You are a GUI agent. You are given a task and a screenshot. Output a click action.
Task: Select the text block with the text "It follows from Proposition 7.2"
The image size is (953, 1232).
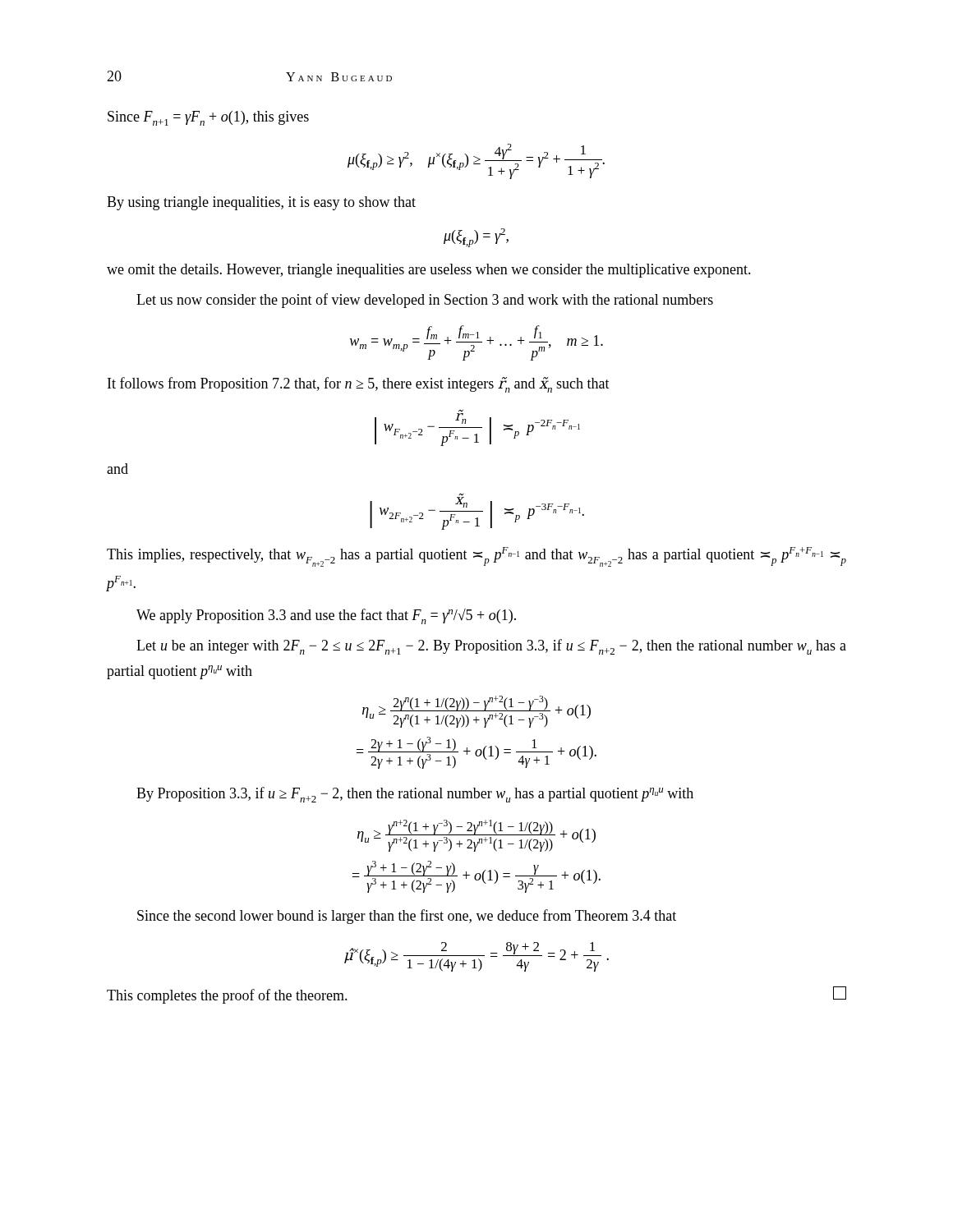coord(358,385)
